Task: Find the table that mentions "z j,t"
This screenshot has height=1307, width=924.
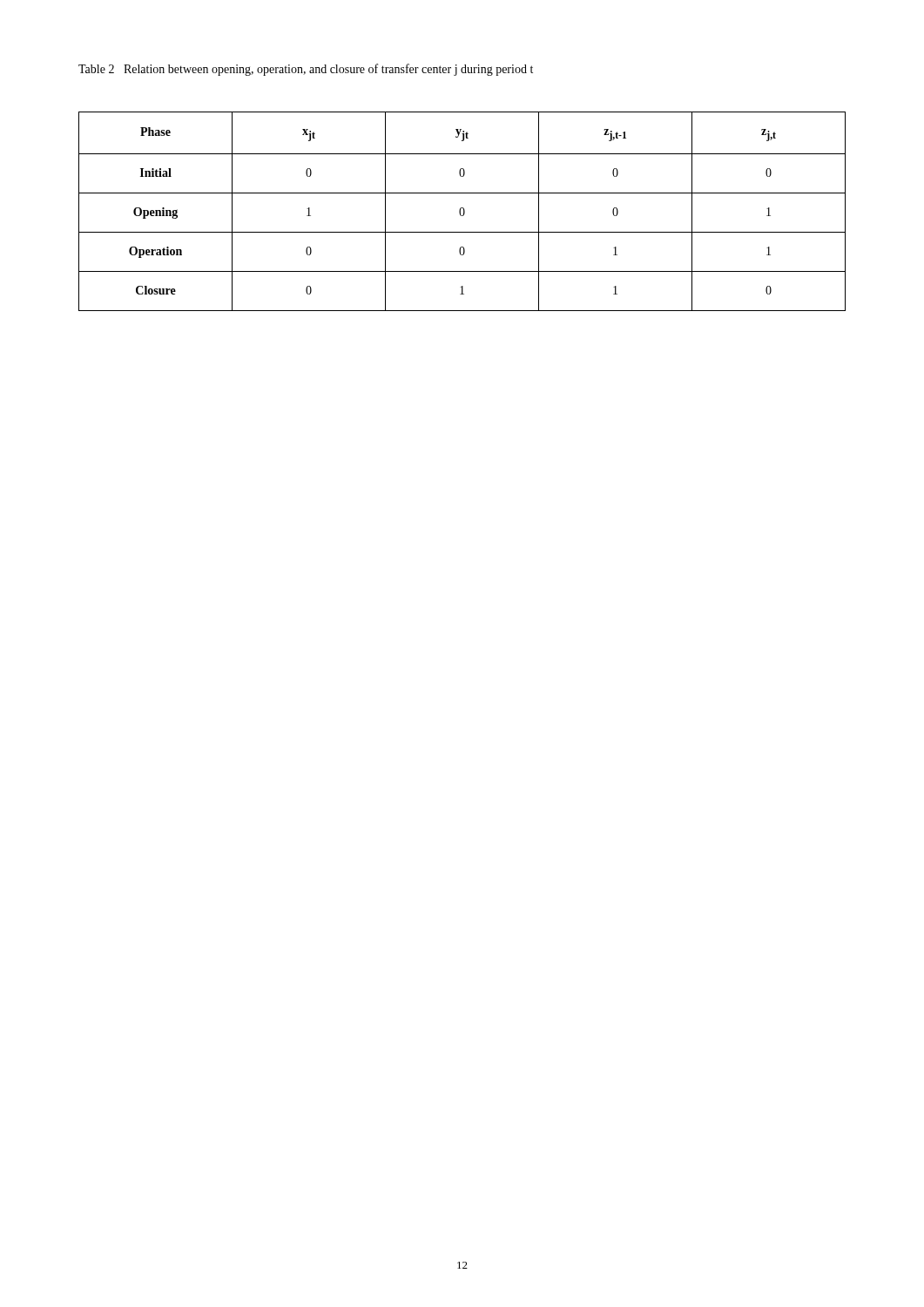Action: [x=462, y=211]
